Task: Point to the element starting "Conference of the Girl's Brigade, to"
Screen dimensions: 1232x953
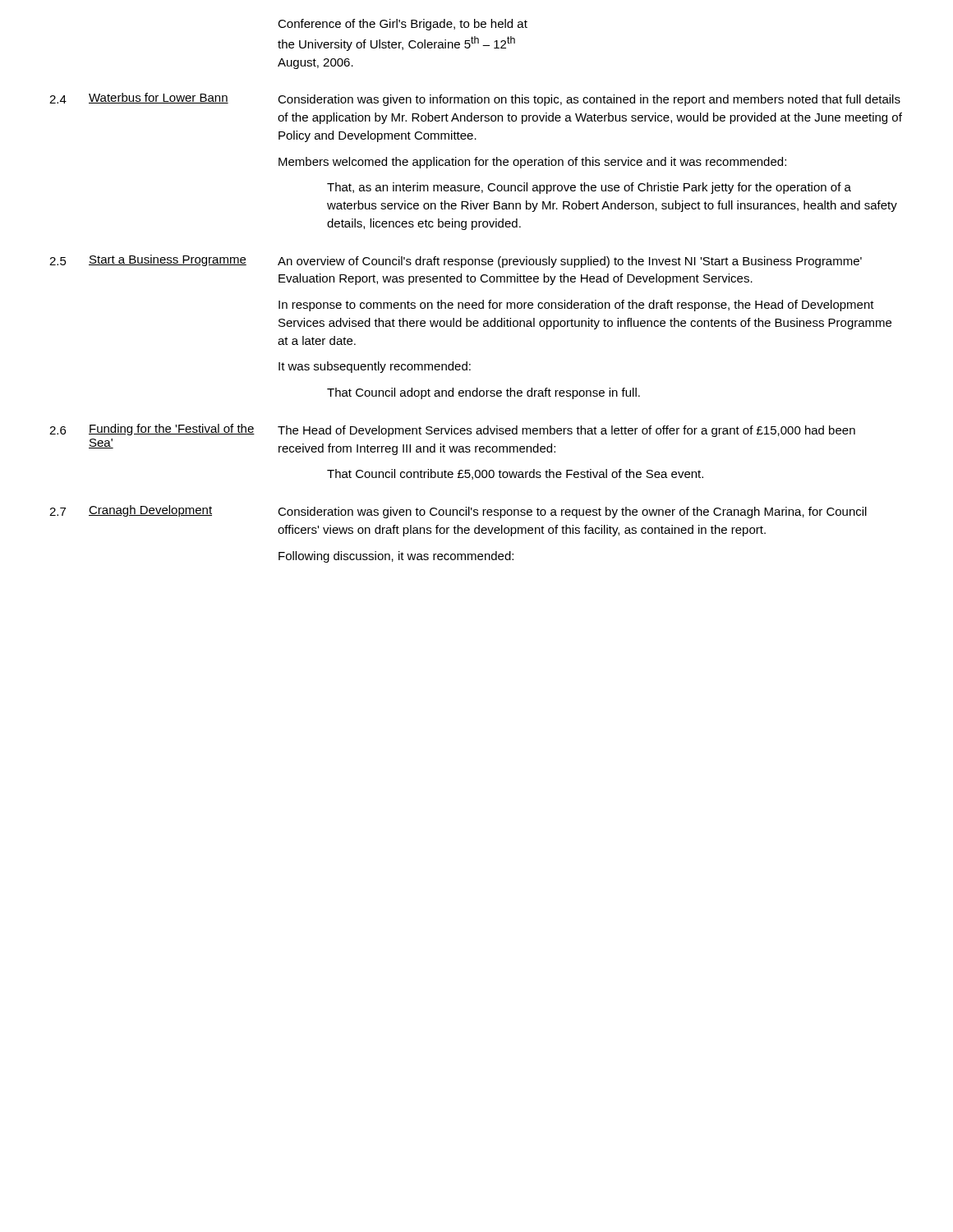Action: [x=402, y=43]
